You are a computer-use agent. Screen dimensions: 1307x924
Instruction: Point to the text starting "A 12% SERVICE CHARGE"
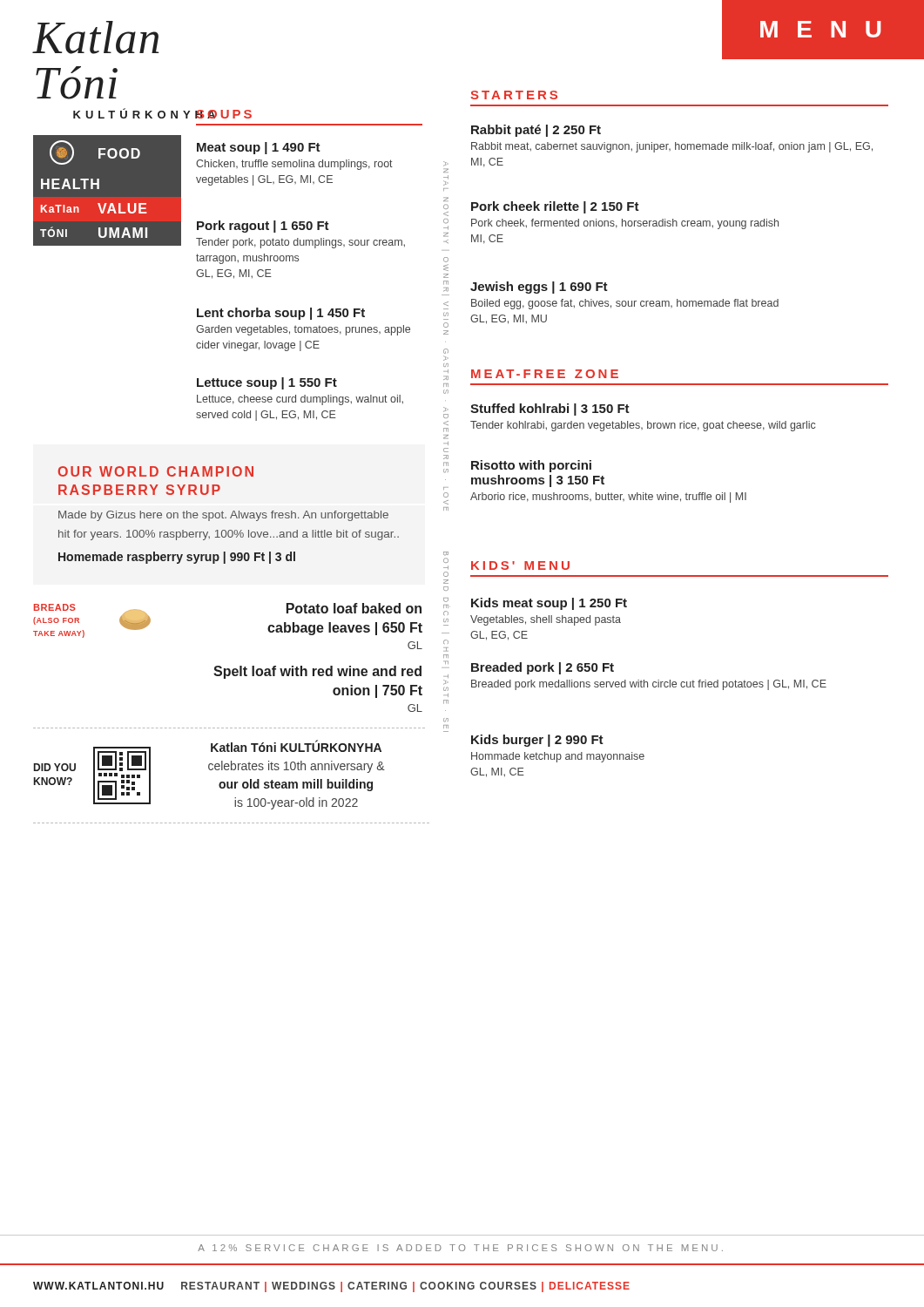462,1248
